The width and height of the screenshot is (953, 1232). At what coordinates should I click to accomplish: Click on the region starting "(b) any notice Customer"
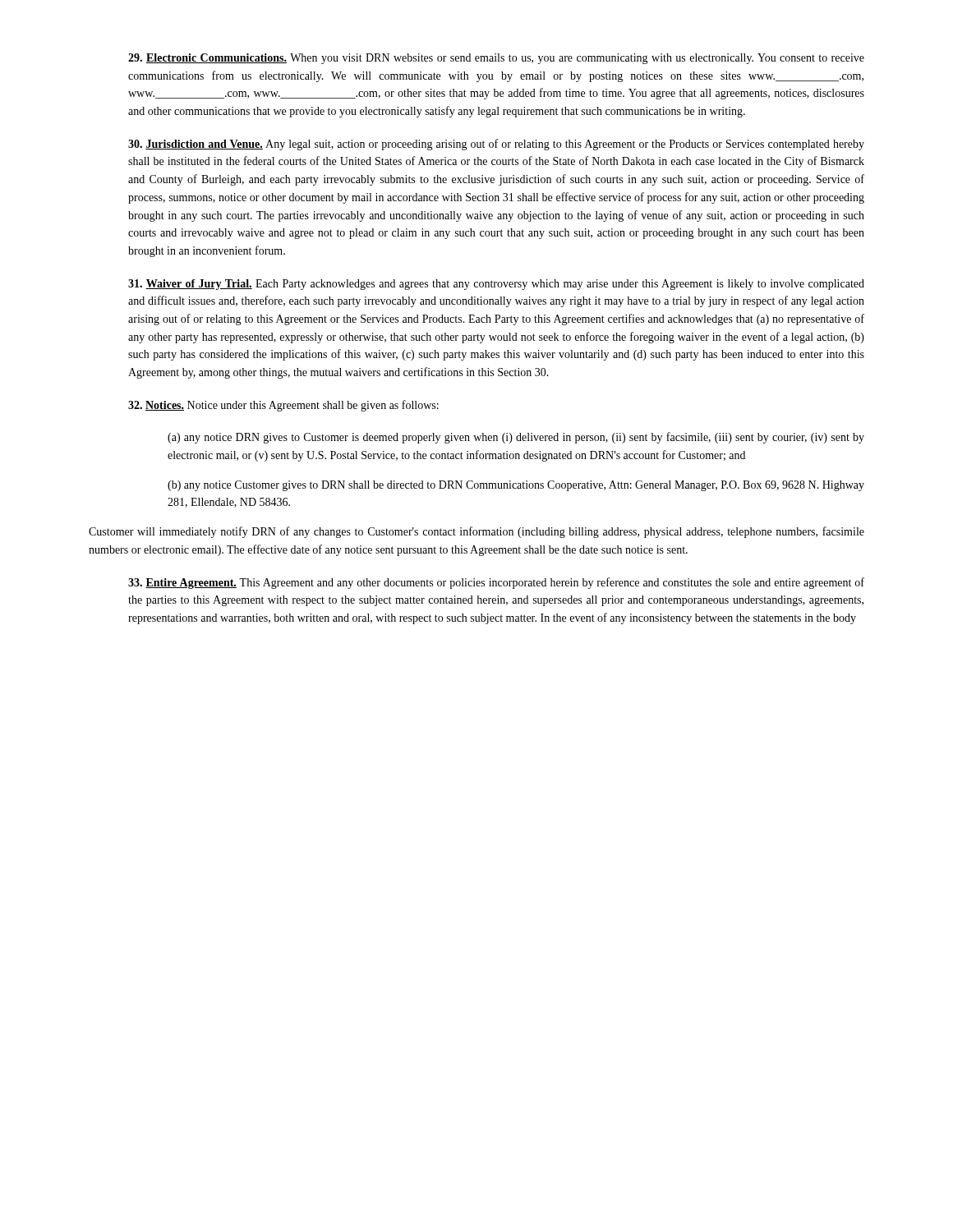click(516, 494)
